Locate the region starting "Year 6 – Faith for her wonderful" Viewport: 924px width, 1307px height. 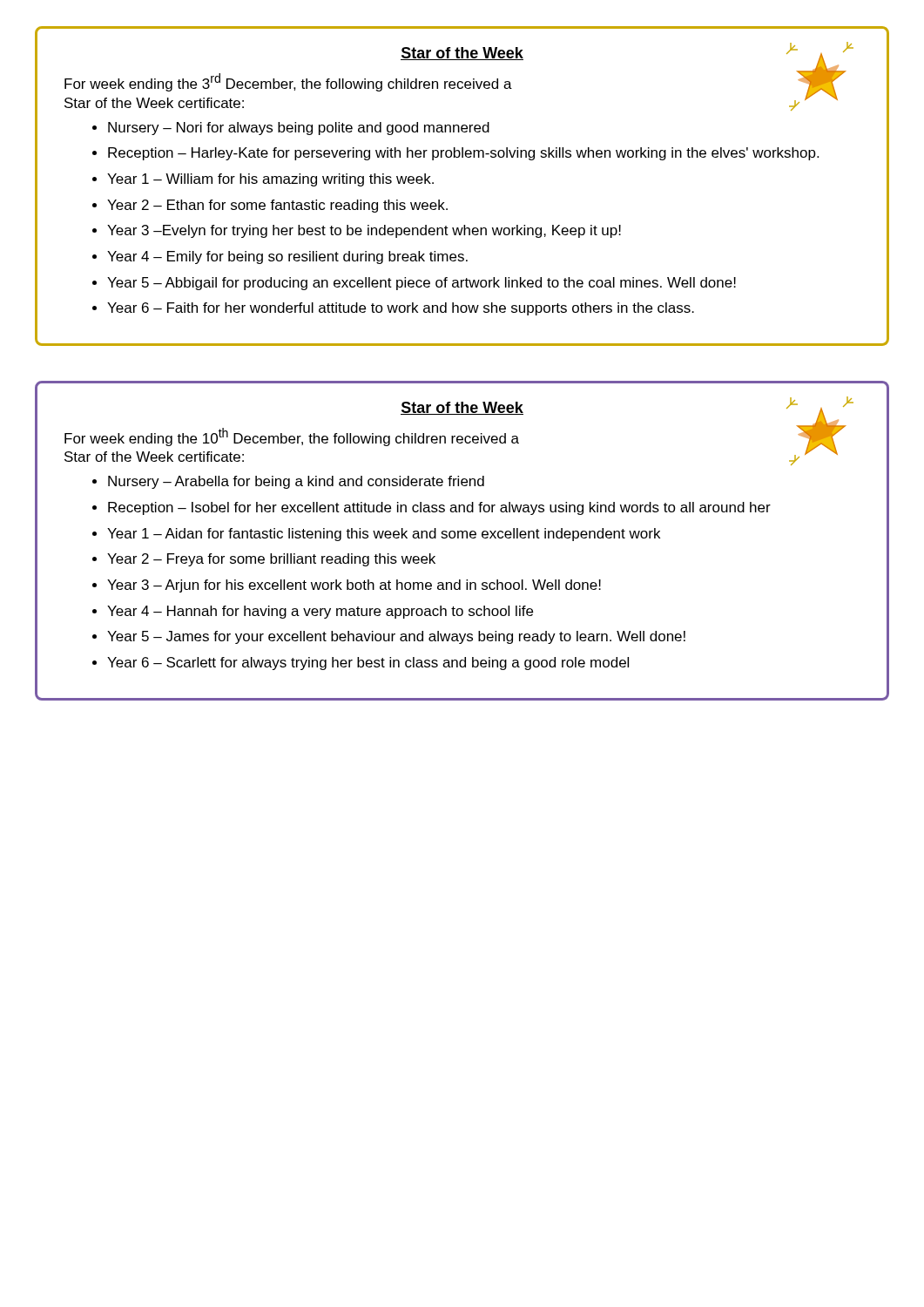tap(401, 308)
